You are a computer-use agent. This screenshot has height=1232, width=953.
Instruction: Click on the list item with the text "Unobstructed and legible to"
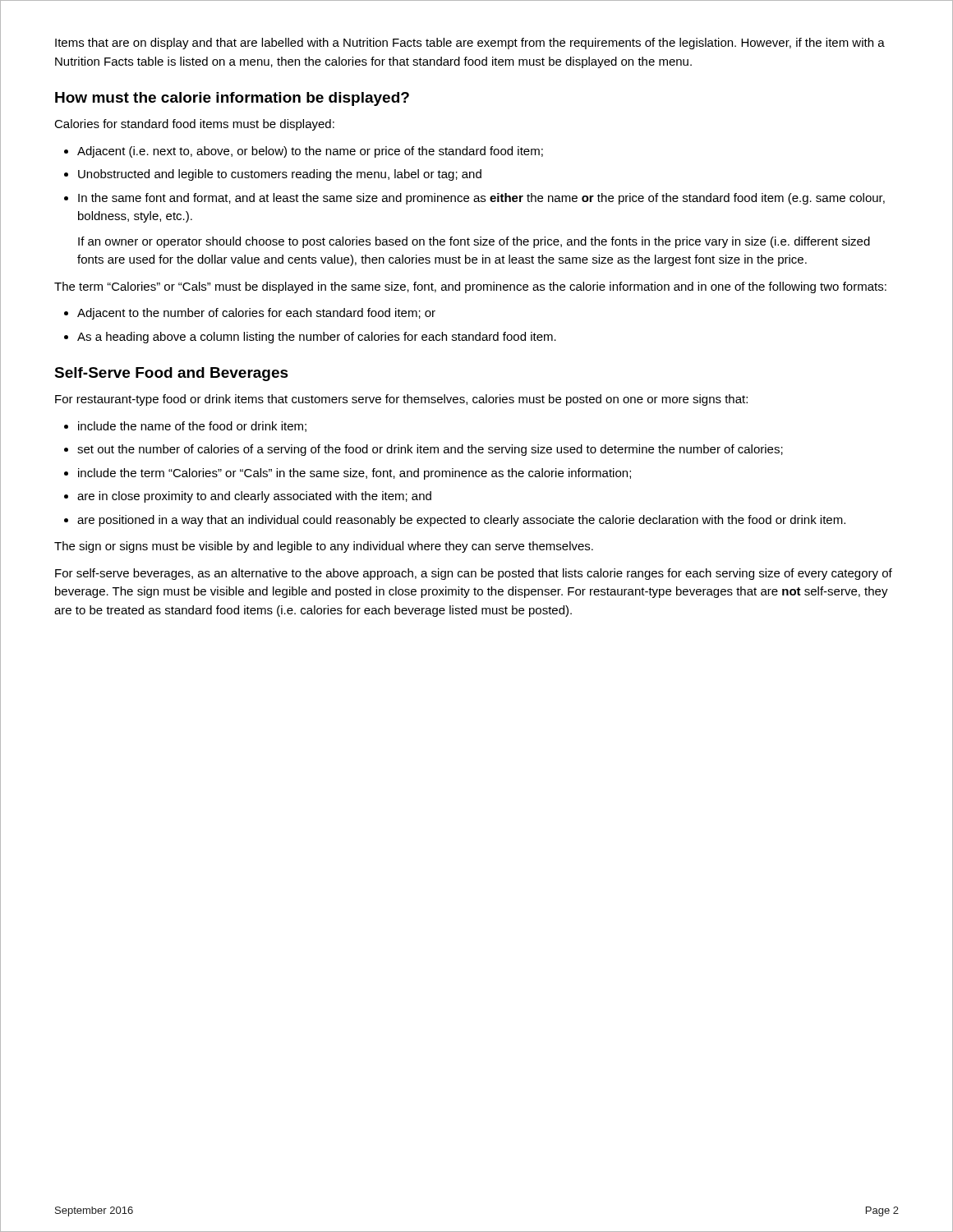pyautogui.click(x=280, y=174)
